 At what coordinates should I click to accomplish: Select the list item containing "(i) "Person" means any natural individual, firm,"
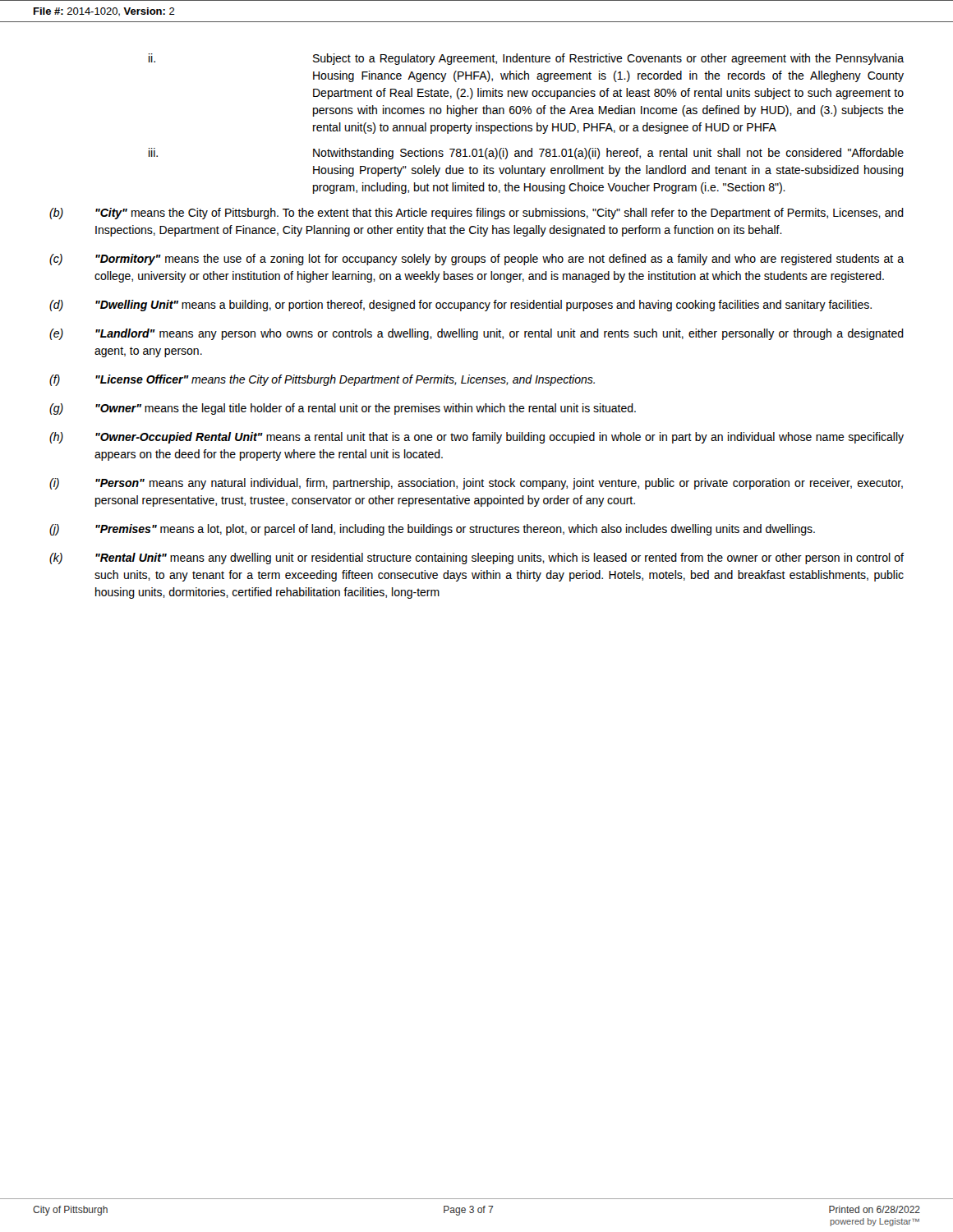[x=476, y=492]
